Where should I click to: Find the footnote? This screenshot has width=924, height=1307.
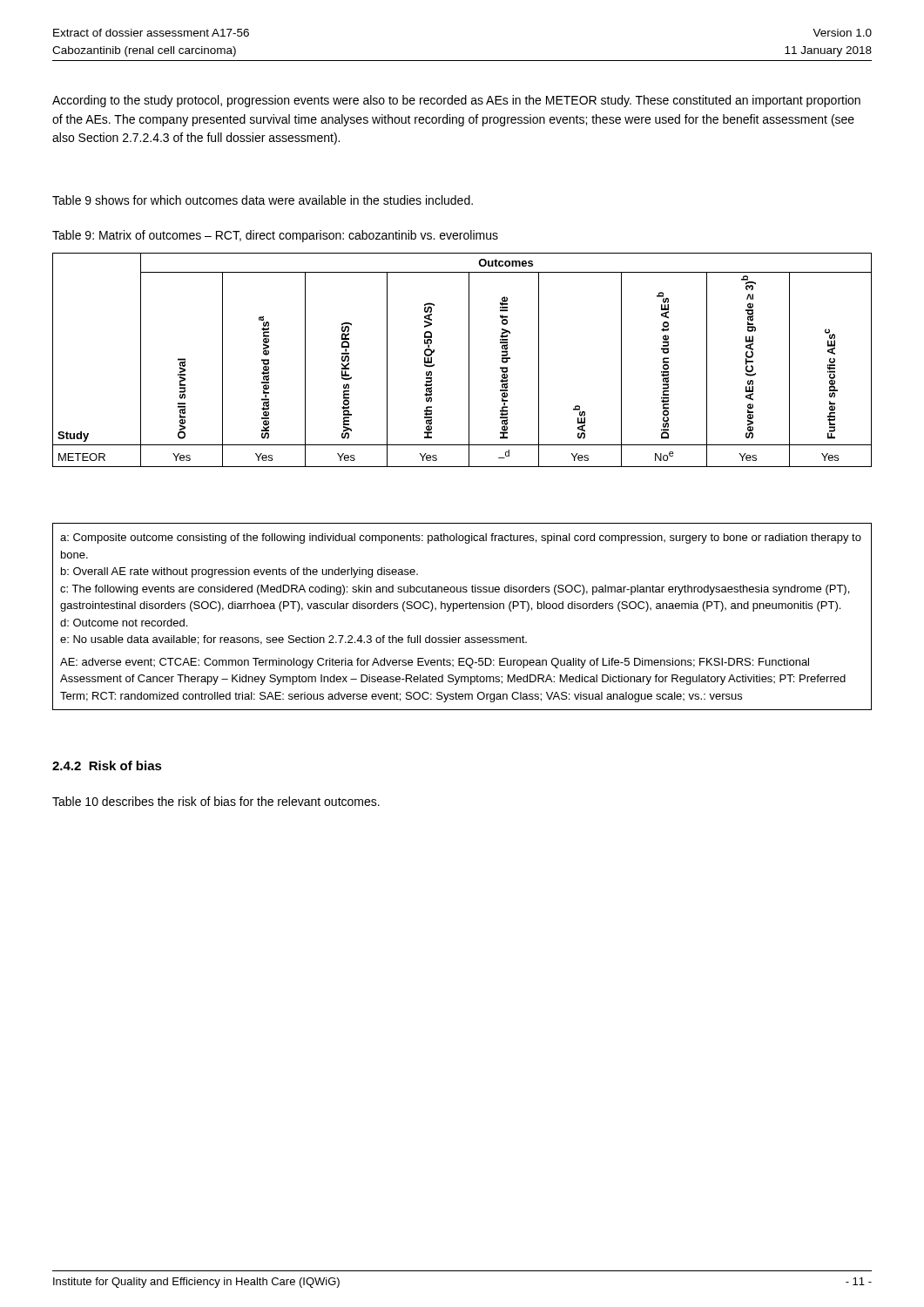[462, 617]
